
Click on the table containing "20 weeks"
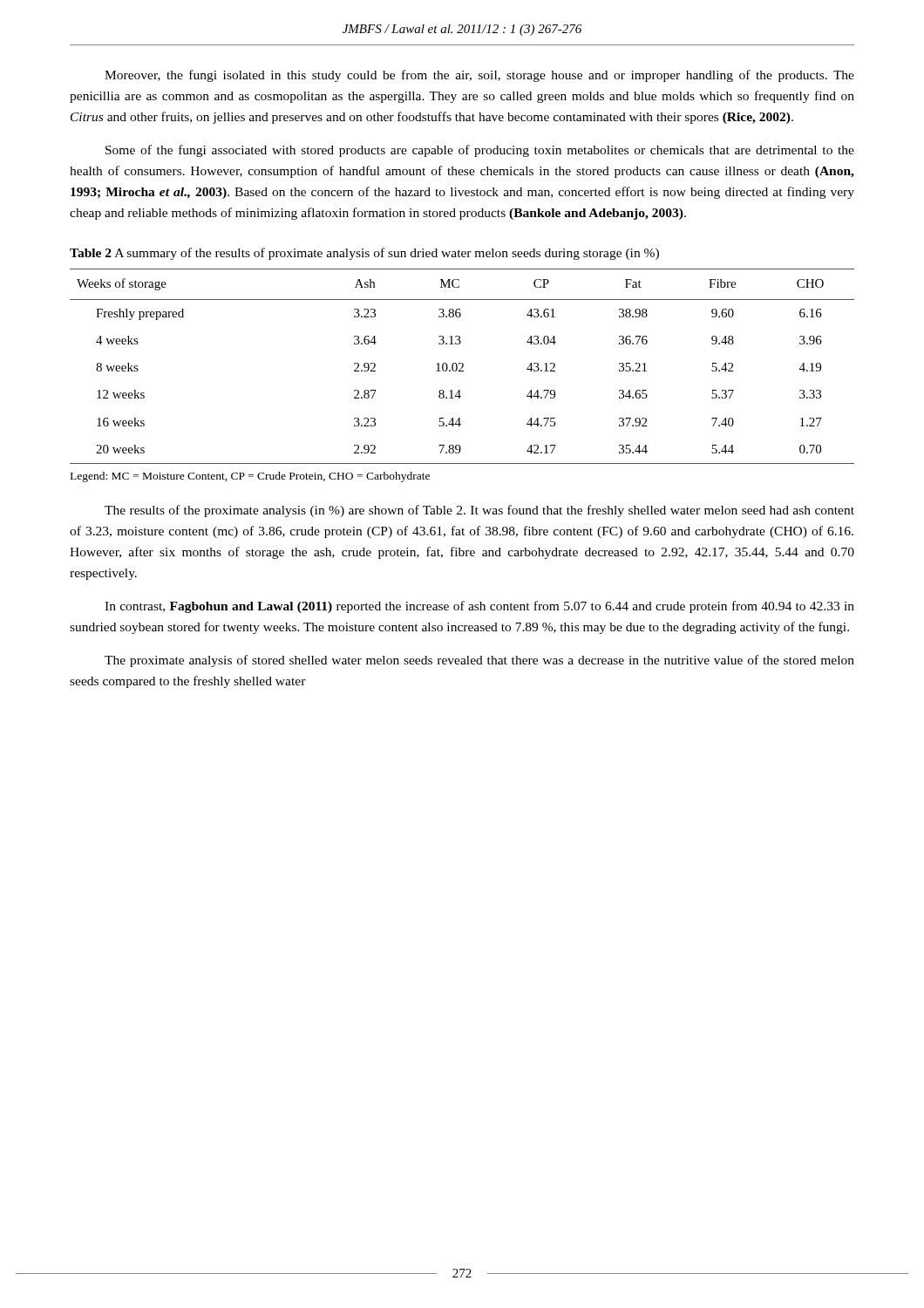pos(462,367)
